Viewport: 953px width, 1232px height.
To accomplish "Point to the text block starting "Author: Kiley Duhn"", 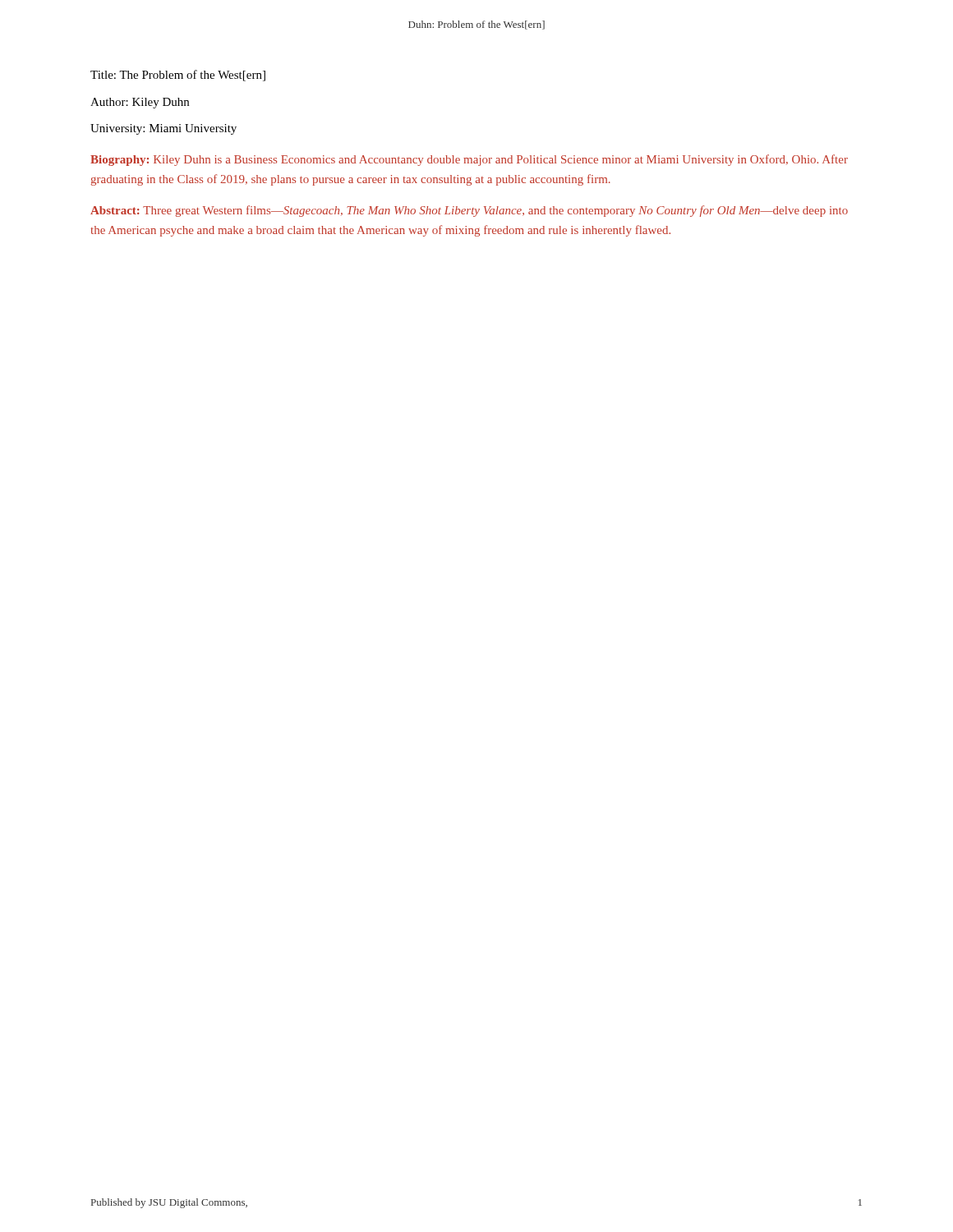I will pos(140,101).
